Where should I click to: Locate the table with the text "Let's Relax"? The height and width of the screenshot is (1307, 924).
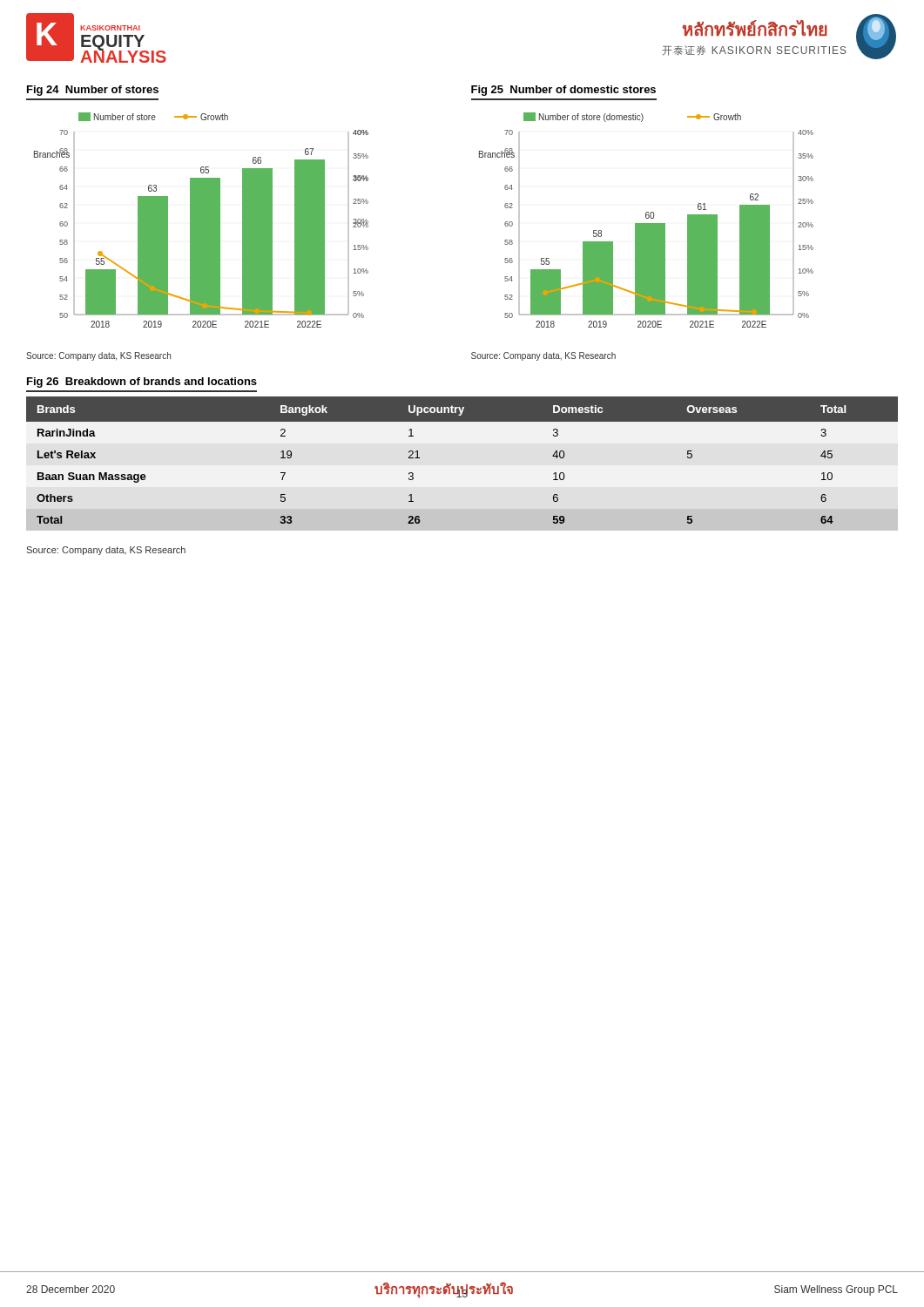462,464
